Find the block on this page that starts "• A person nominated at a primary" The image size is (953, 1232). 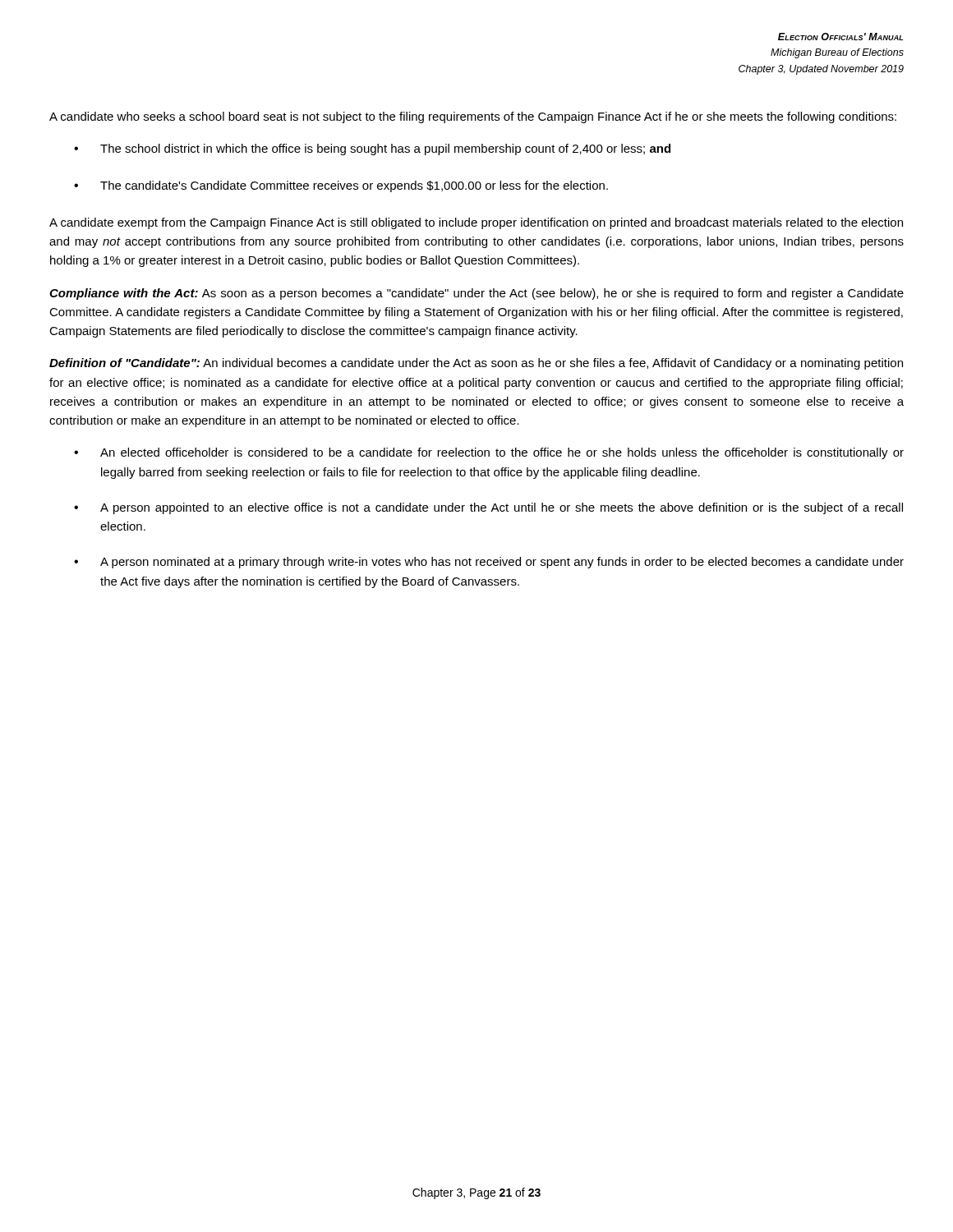(x=476, y=571)
